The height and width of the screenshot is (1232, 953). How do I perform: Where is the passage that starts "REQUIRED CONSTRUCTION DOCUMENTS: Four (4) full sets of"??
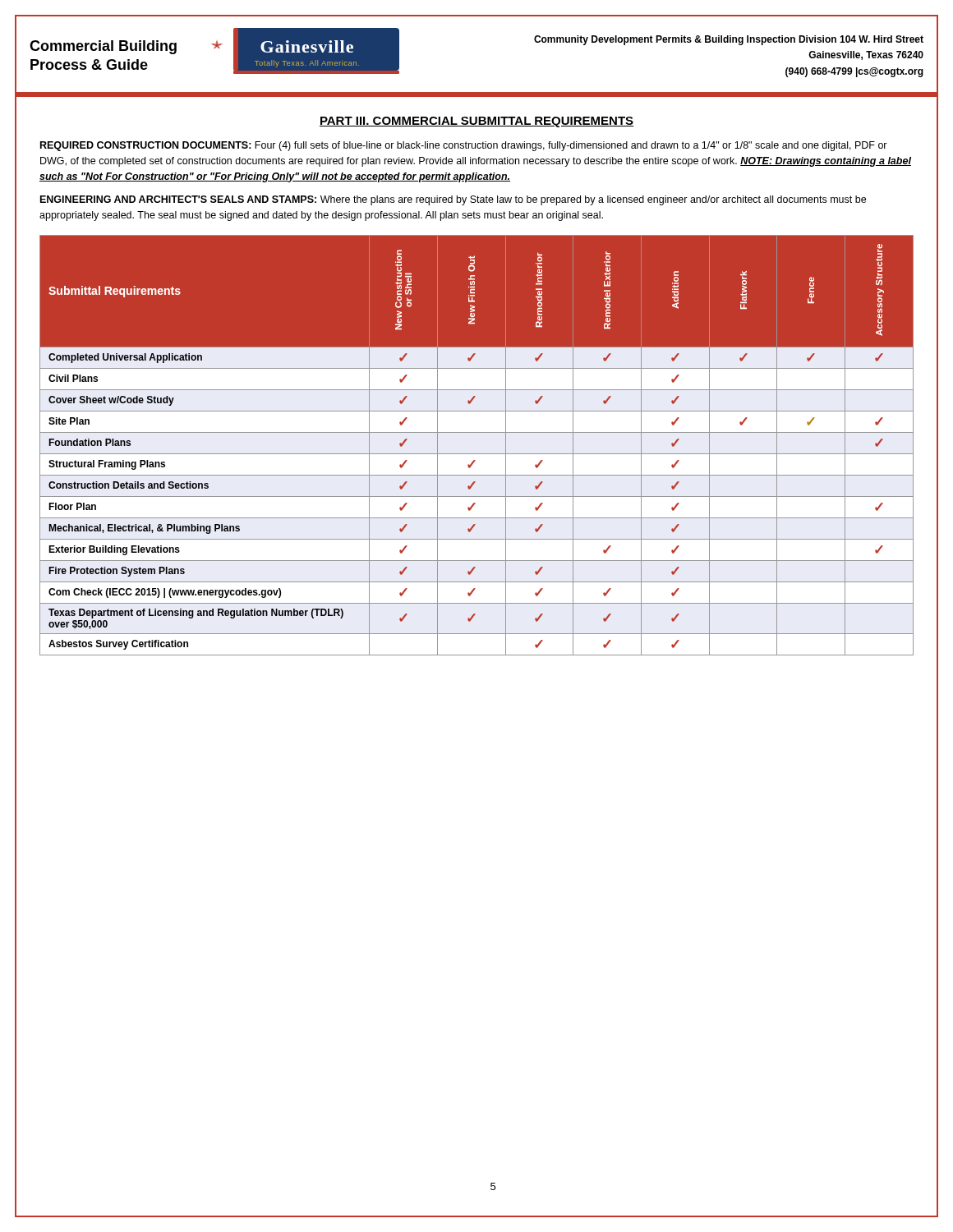pyautogui.click(x=475, y=161)
